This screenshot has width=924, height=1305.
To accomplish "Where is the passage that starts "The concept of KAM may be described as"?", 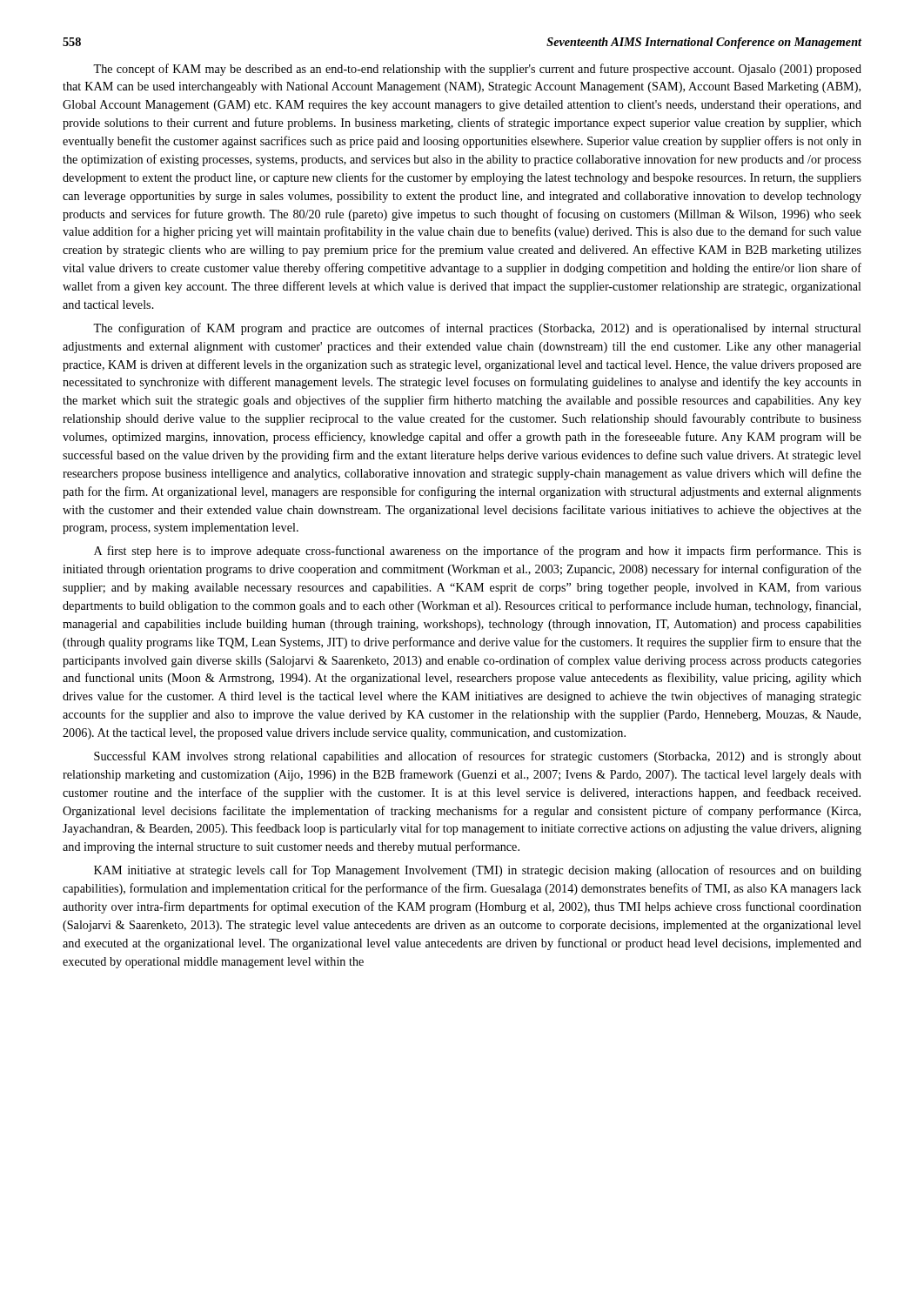I will 462,186.
